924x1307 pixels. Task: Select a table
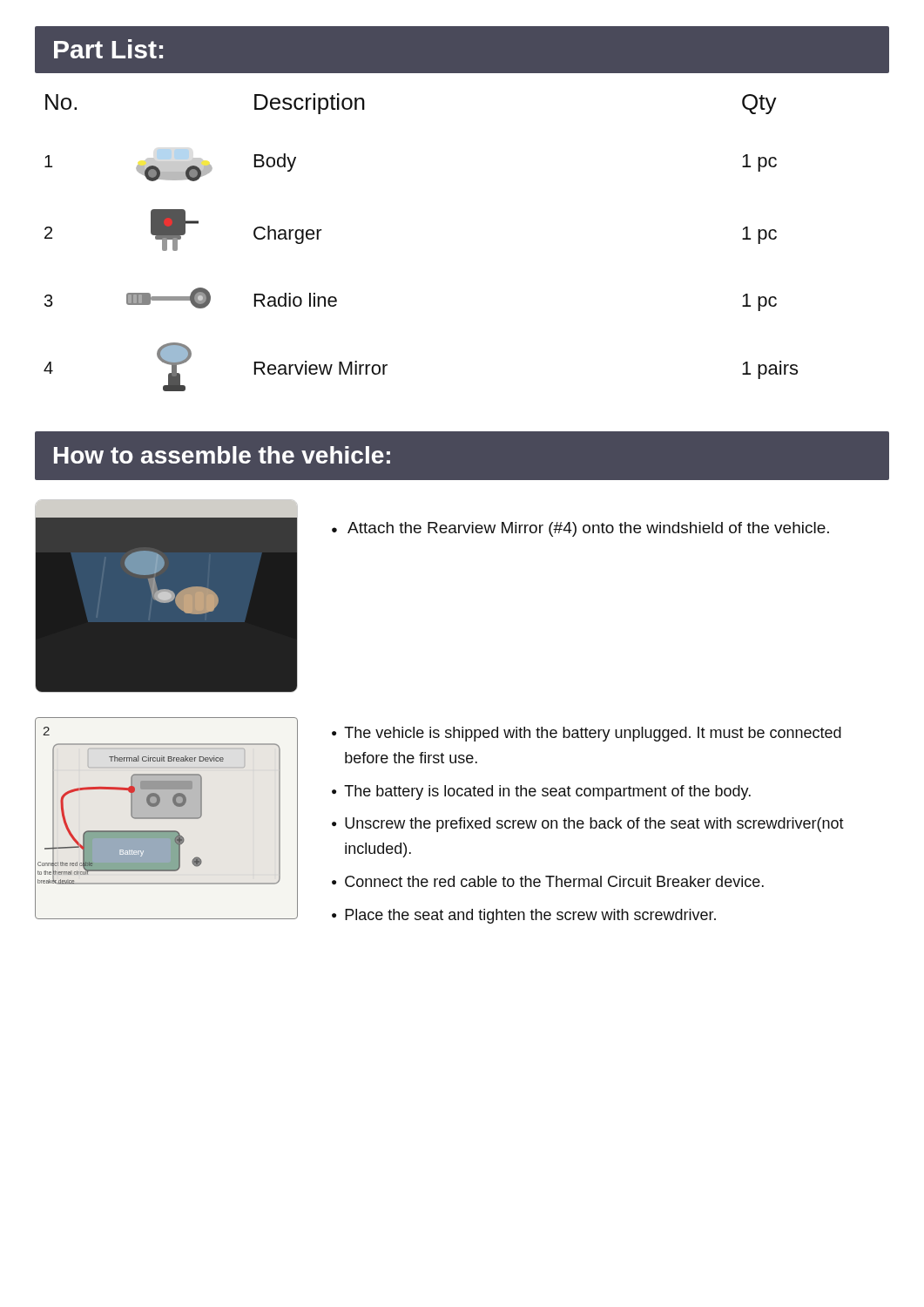click(462, 244)
